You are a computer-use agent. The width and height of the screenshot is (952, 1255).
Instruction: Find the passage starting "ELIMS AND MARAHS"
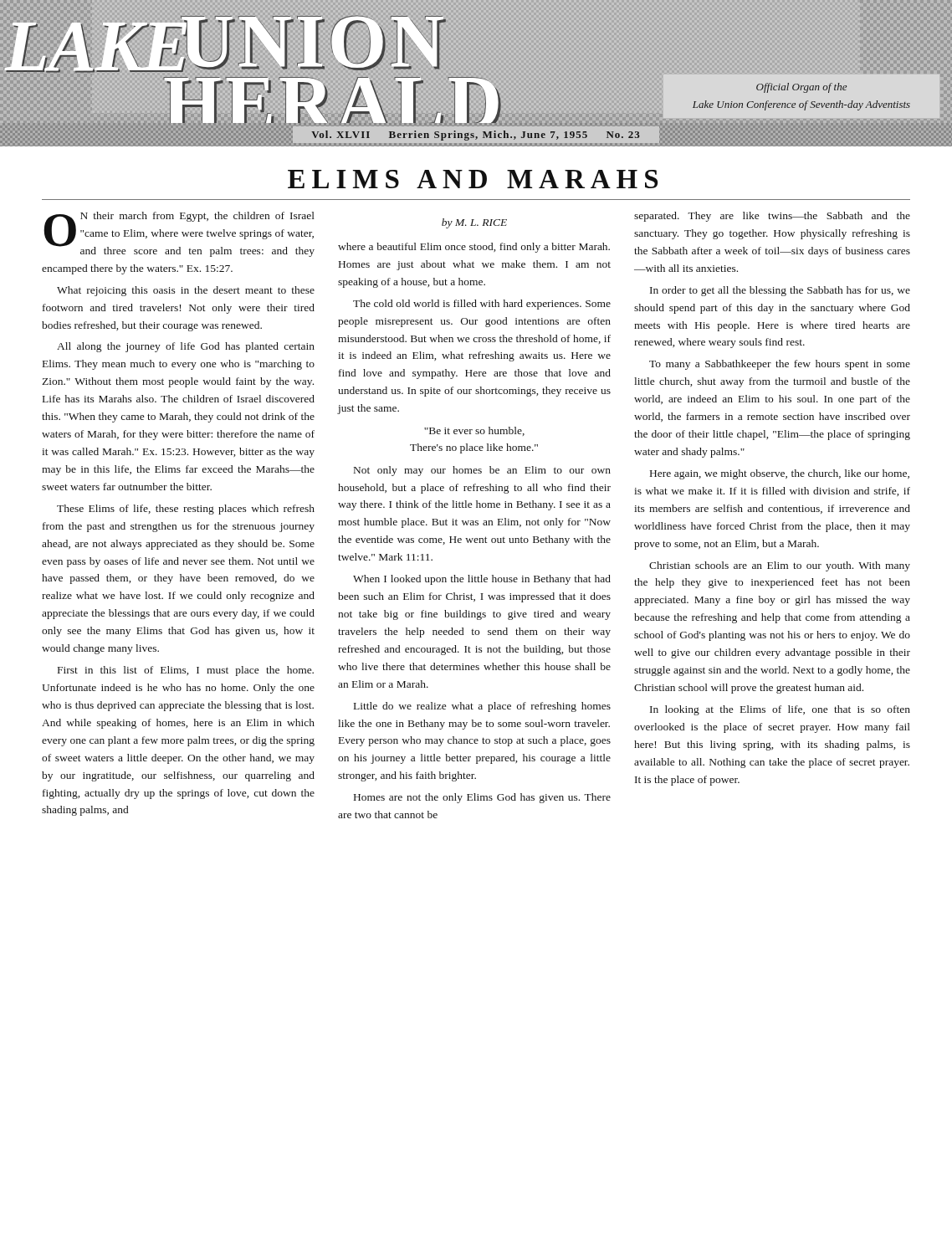coord(476,179)
